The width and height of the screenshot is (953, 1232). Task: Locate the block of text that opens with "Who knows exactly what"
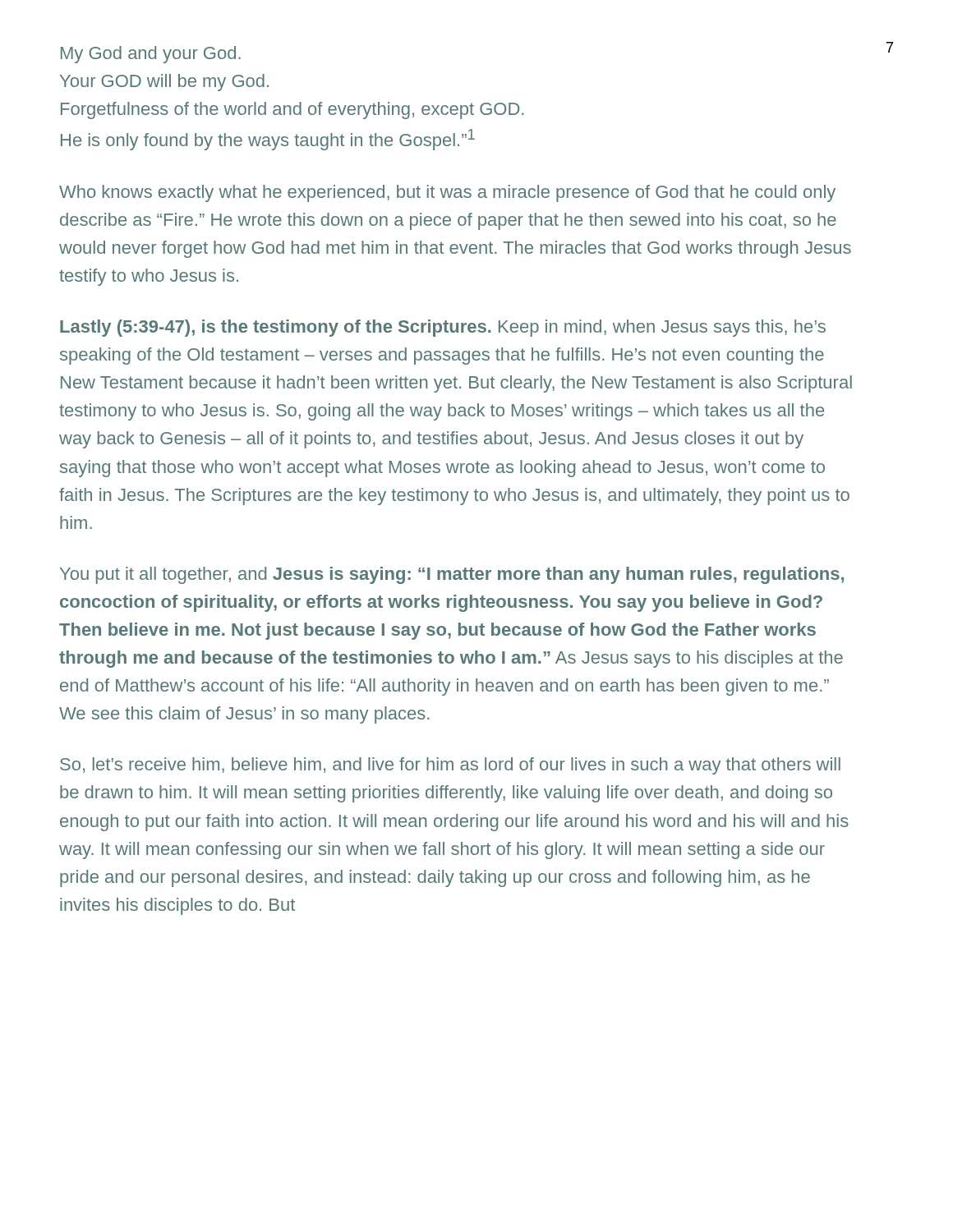[x=455, y=234]
